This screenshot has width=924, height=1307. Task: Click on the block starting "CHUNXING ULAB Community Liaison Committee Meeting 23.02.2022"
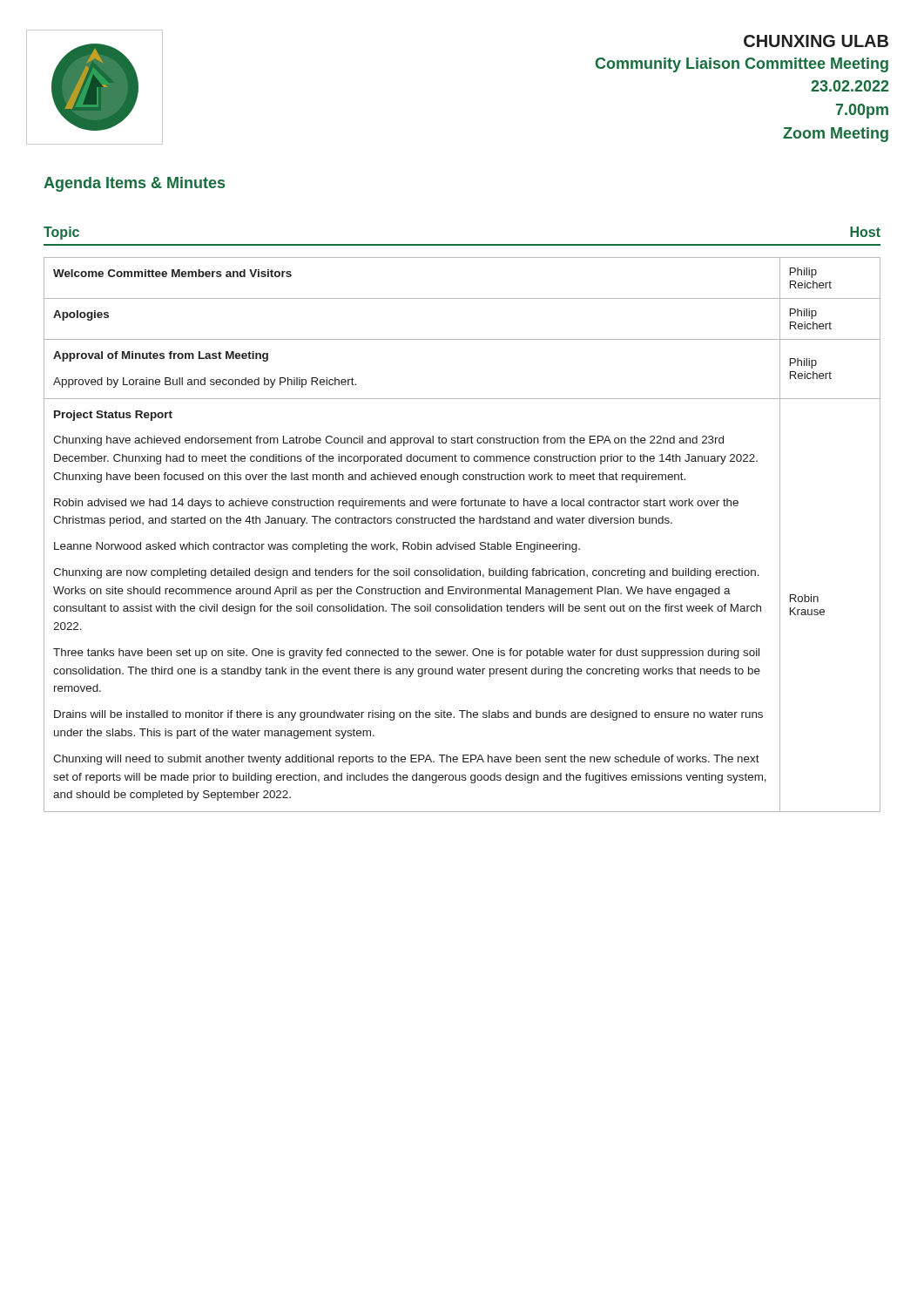point(816,87)
